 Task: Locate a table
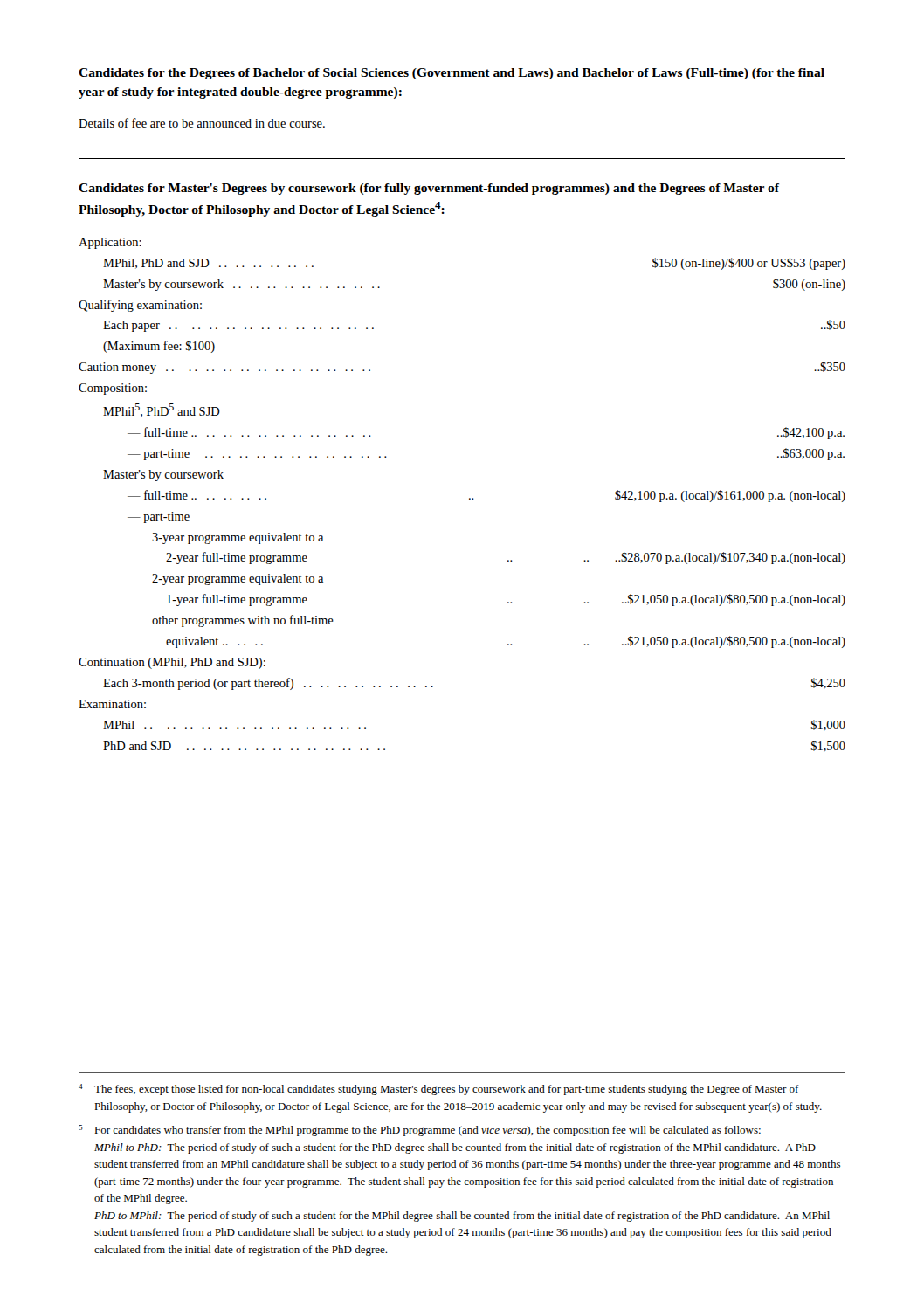click(x=462, y=495)
